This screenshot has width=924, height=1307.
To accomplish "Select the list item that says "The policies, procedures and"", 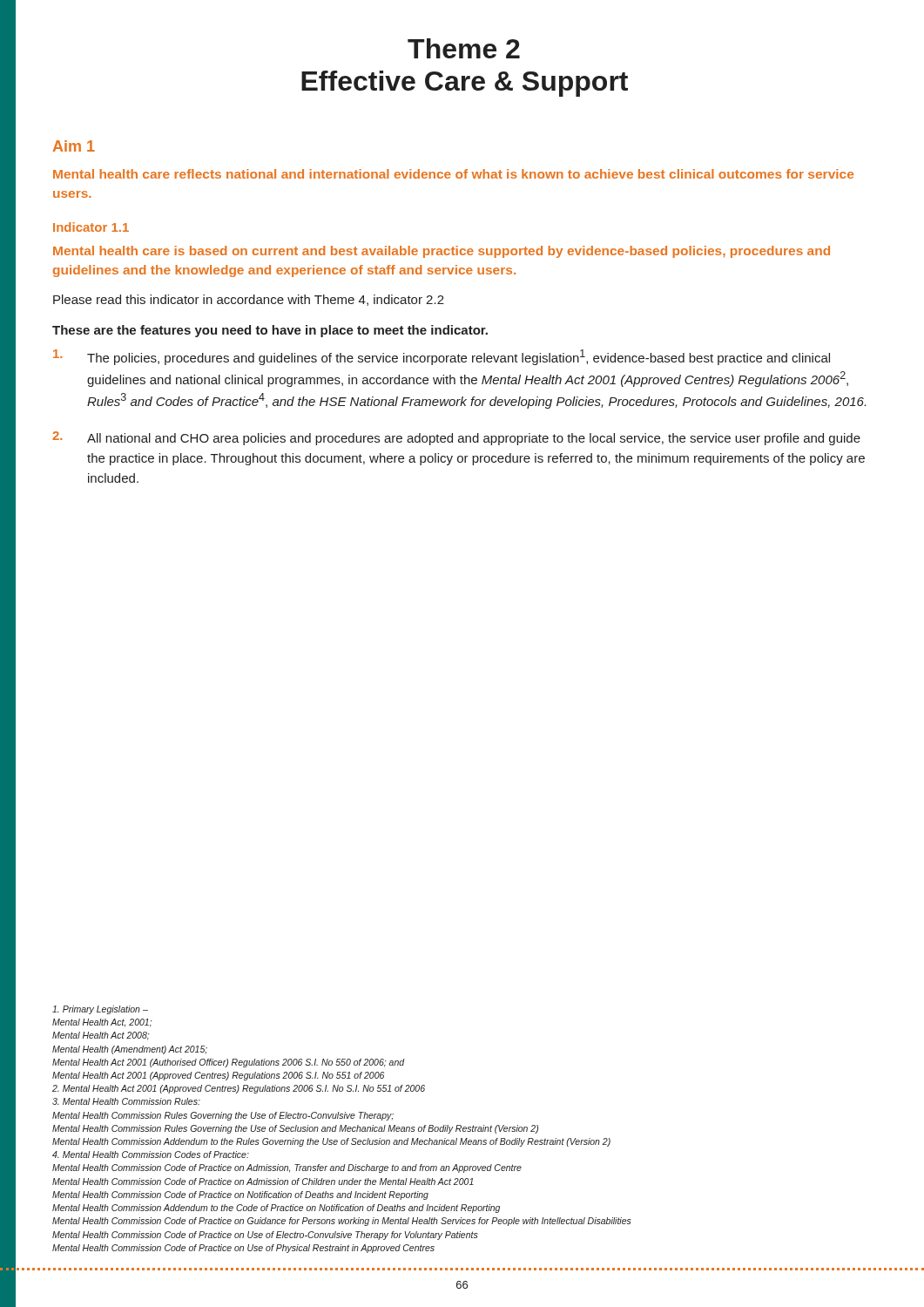I will click(464, 379).
